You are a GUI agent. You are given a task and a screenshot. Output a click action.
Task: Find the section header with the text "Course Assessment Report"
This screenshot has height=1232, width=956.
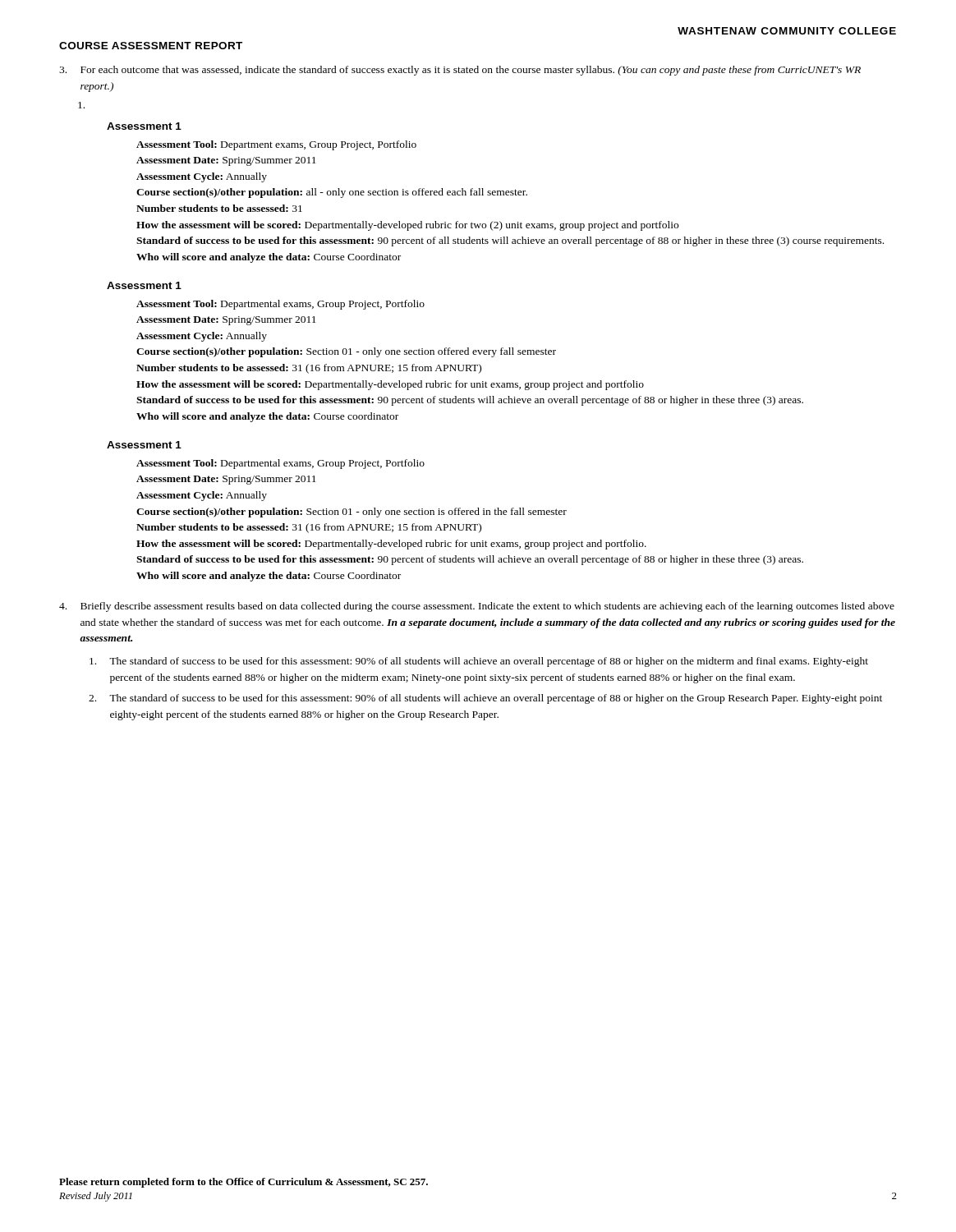click(151, 46)
